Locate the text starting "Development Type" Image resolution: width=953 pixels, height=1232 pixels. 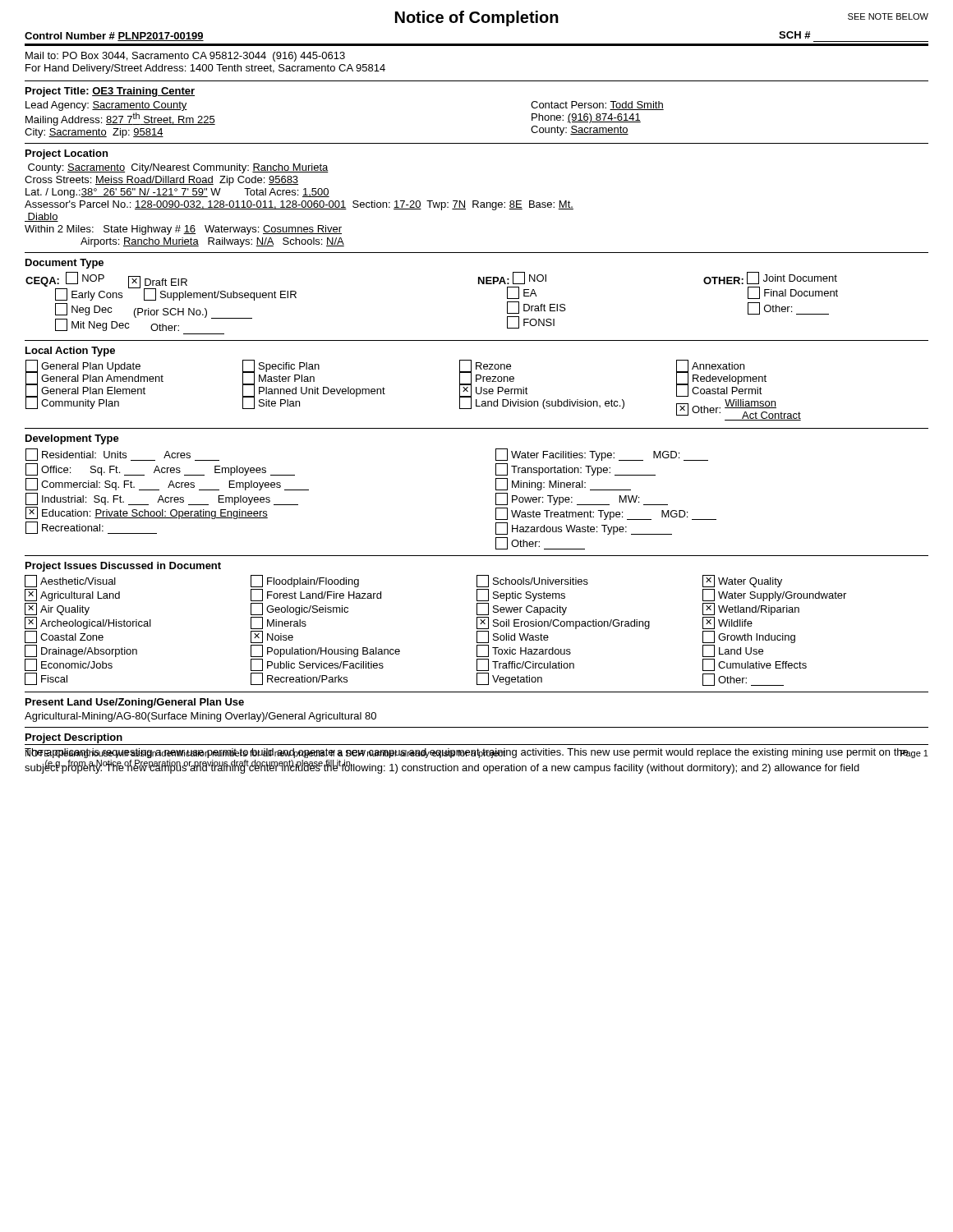[72, 438]
